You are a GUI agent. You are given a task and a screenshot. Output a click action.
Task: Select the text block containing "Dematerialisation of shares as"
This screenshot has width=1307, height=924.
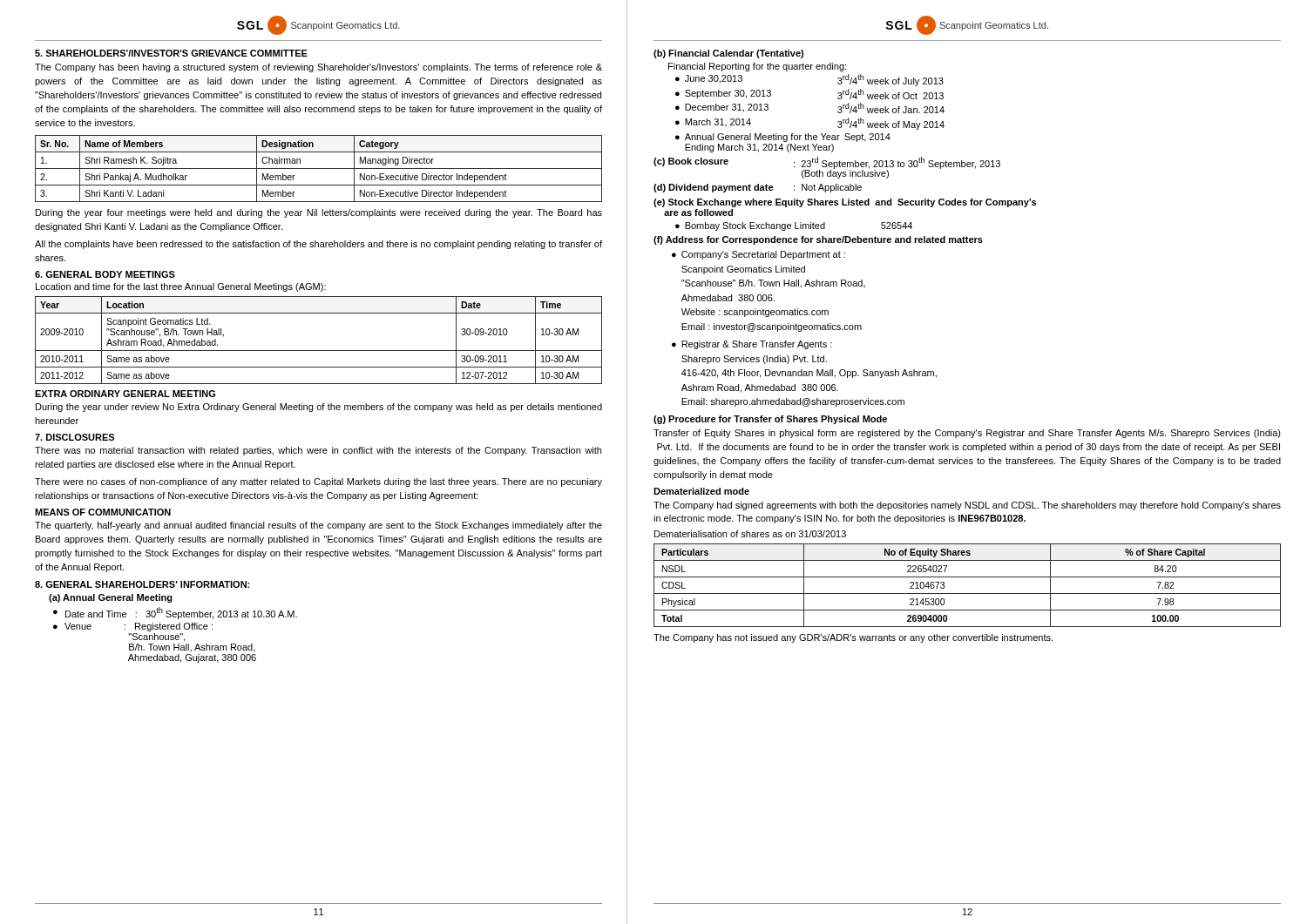coord(750,534)
